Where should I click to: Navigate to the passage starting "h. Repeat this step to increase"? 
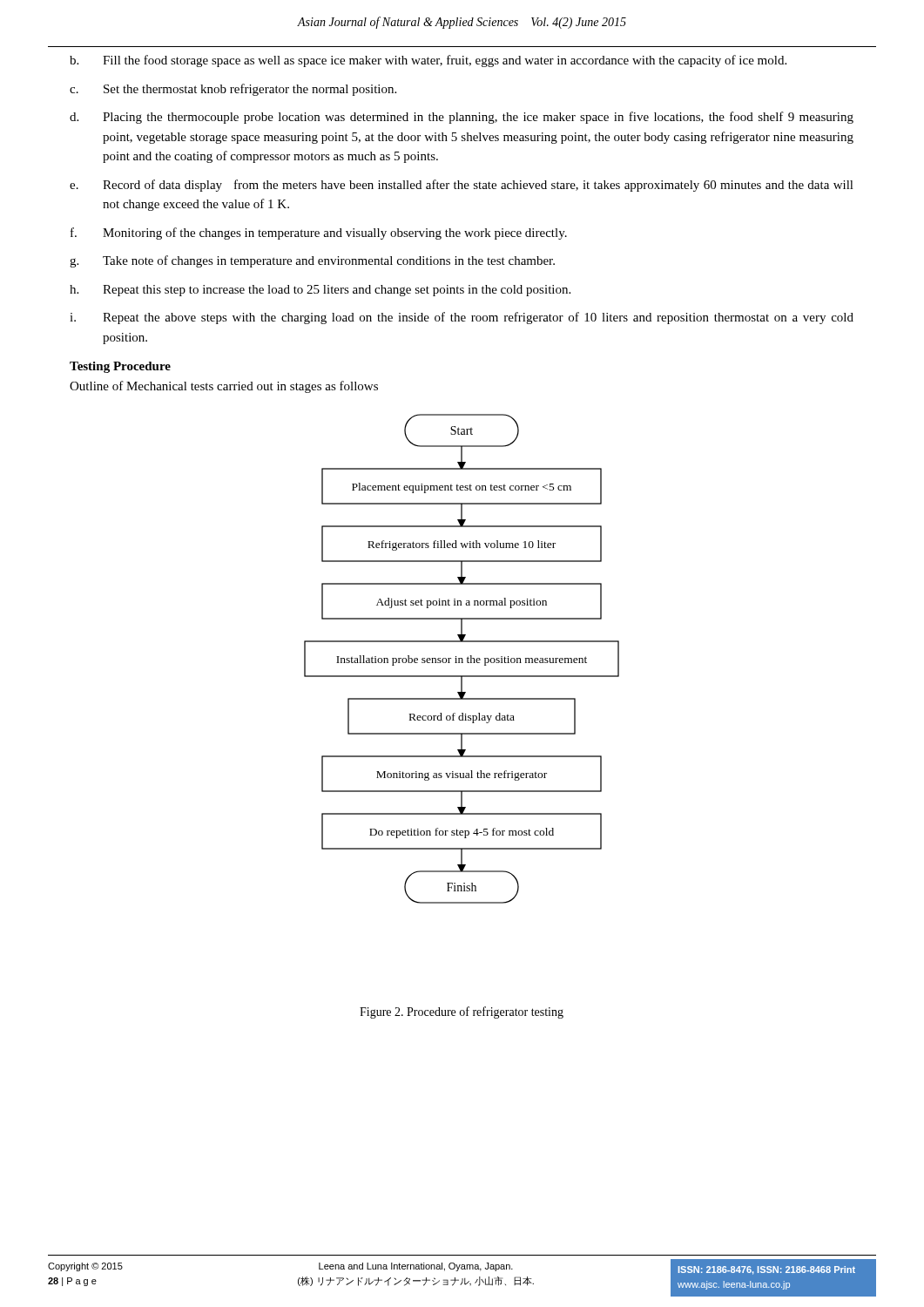point(462,289)
